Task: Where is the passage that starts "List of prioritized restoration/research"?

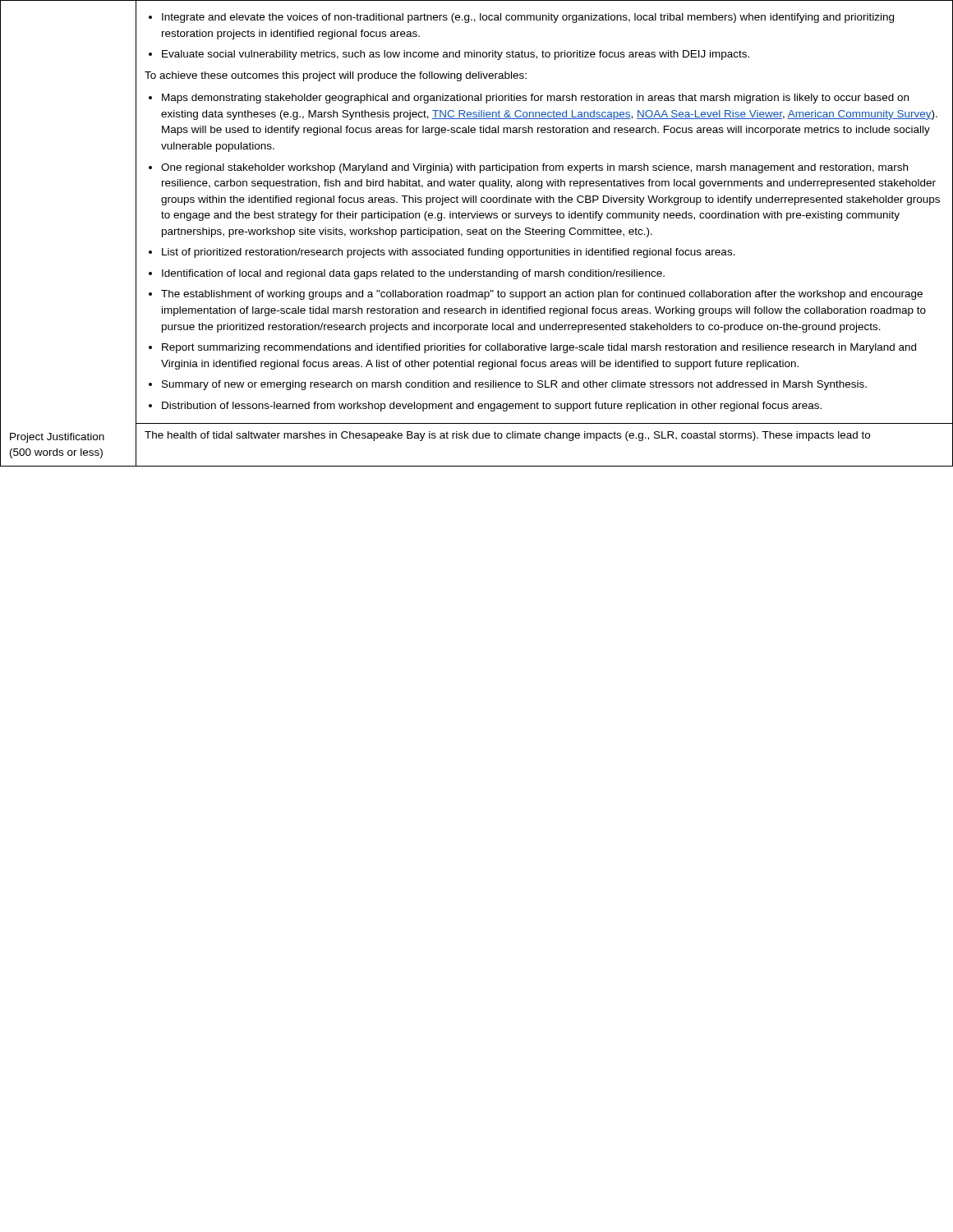Action: (553, 252)
